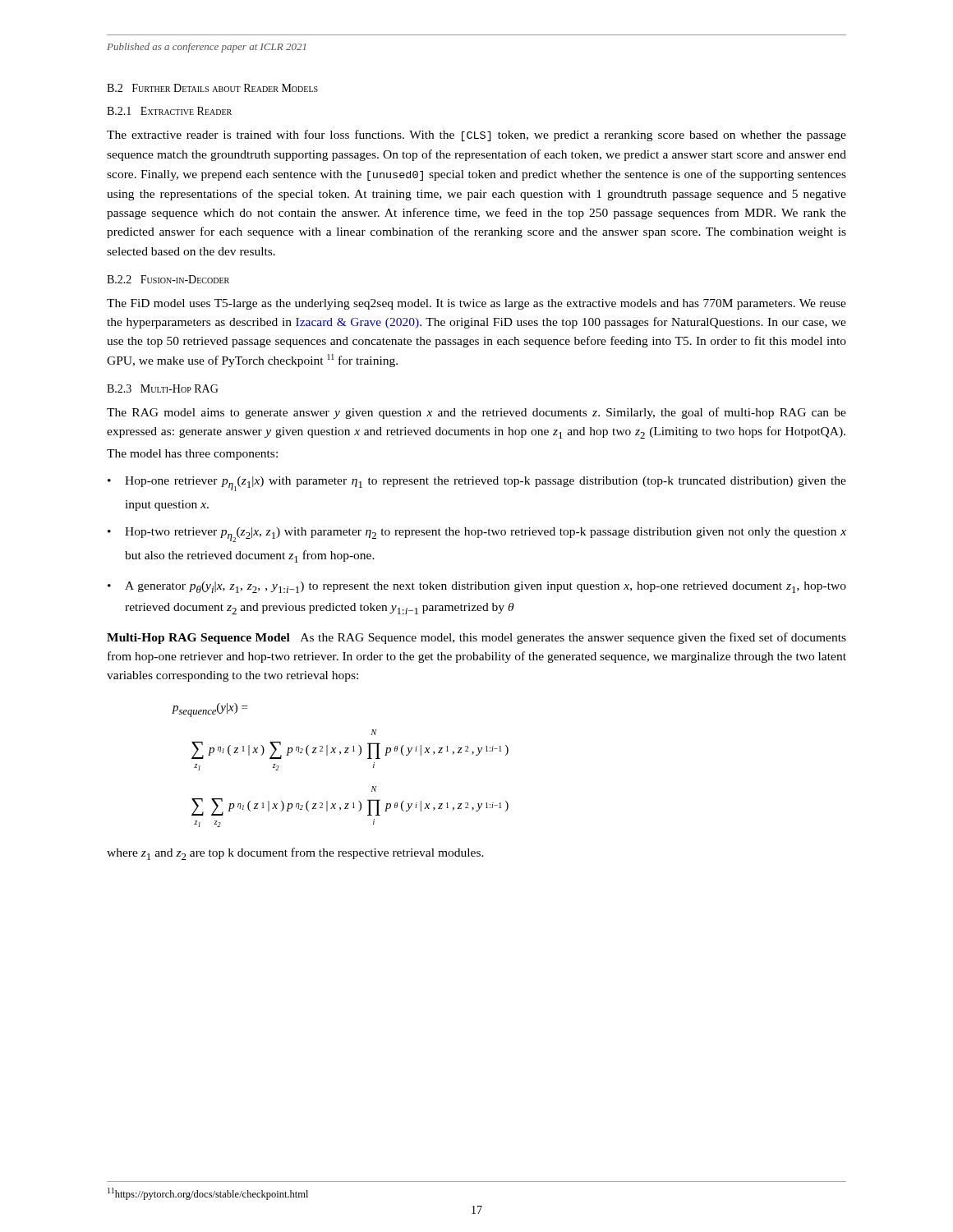Image resolution: width=953 pixels, height=1232 pixels.
Task: Select the region starting "• Hop-two retriever pη2(z2|x, z1) with"
Action: click(x=476, y=545)
